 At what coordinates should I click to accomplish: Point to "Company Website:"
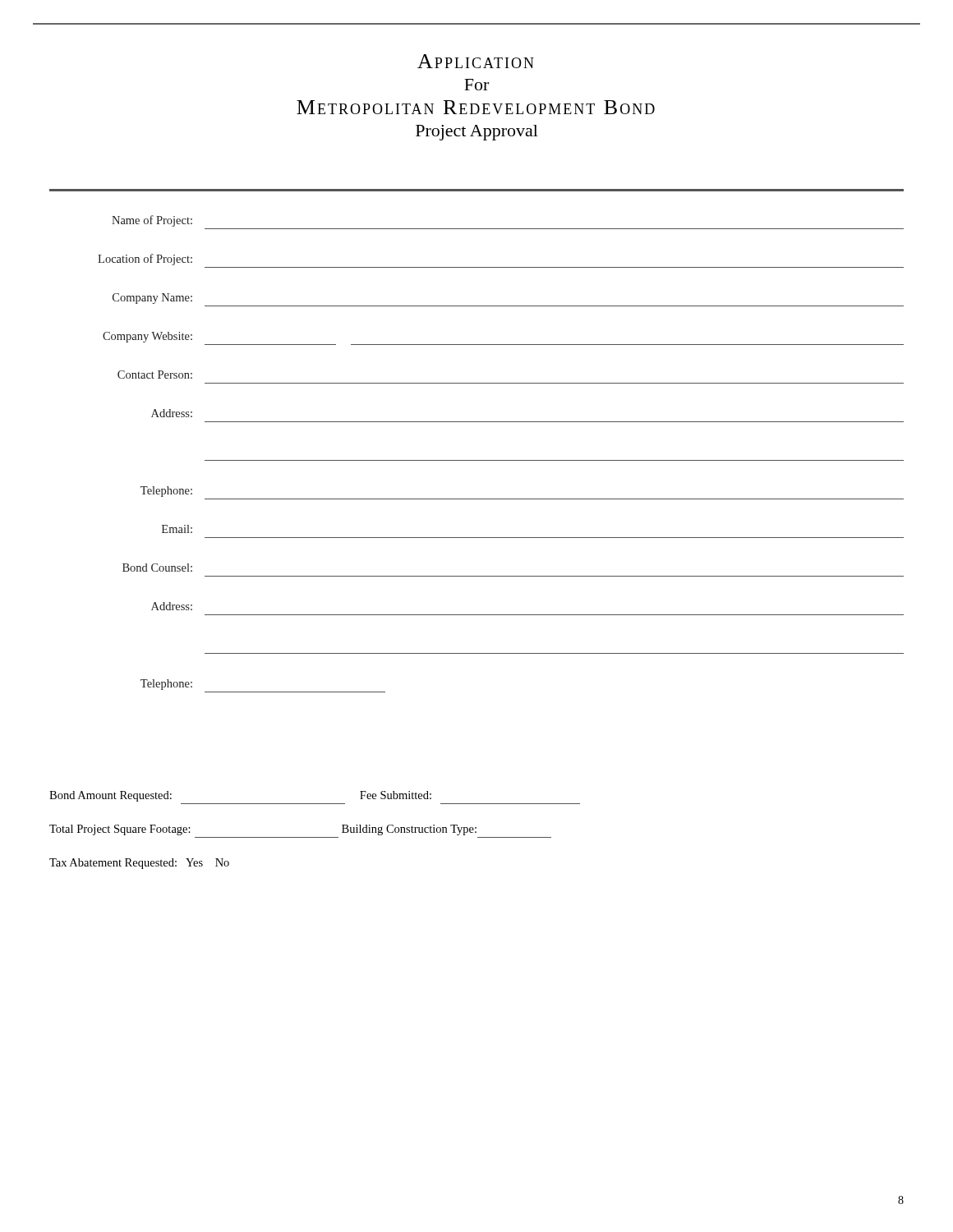point(476,337)
